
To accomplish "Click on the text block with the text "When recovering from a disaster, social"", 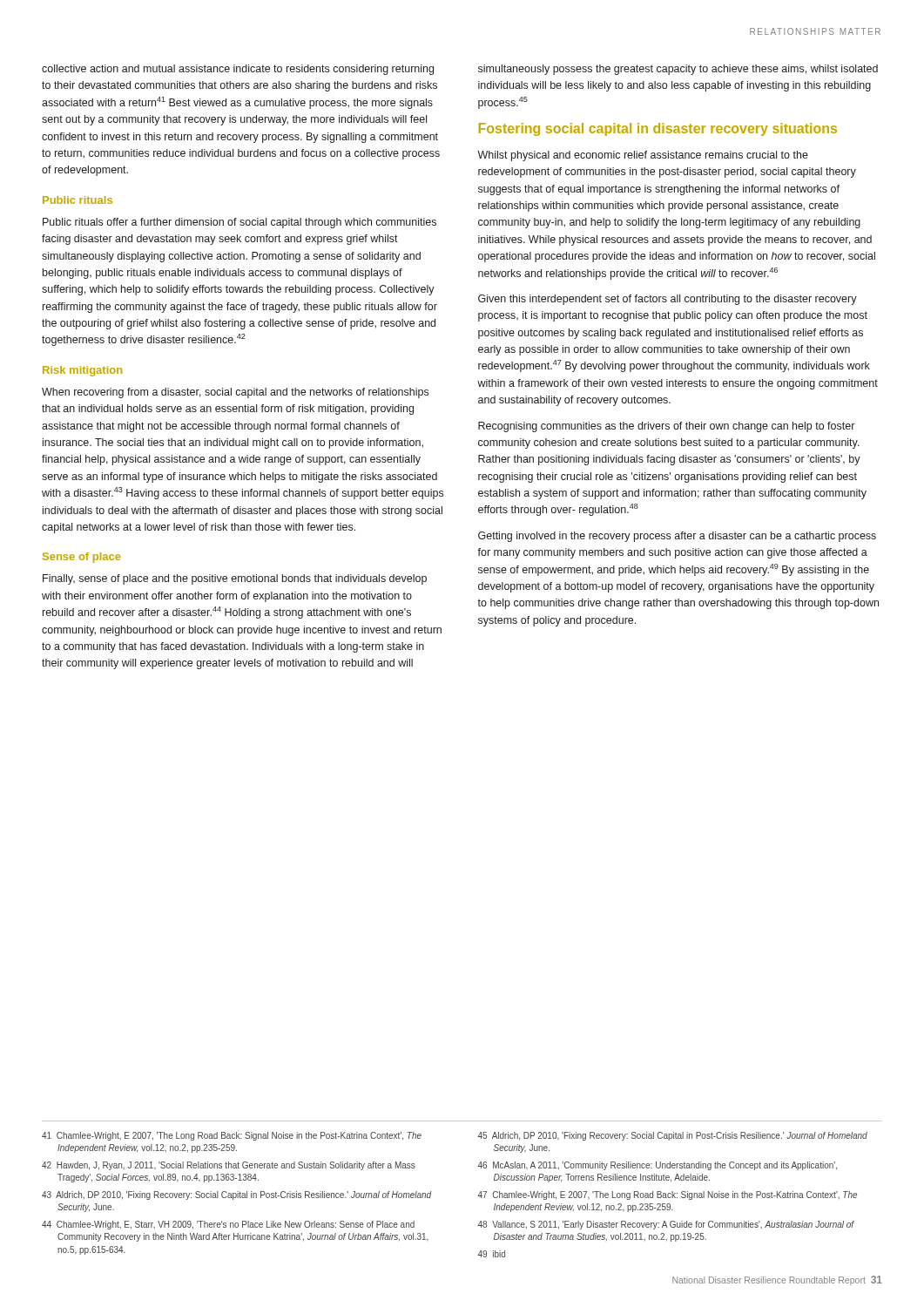I will point(244,460).
